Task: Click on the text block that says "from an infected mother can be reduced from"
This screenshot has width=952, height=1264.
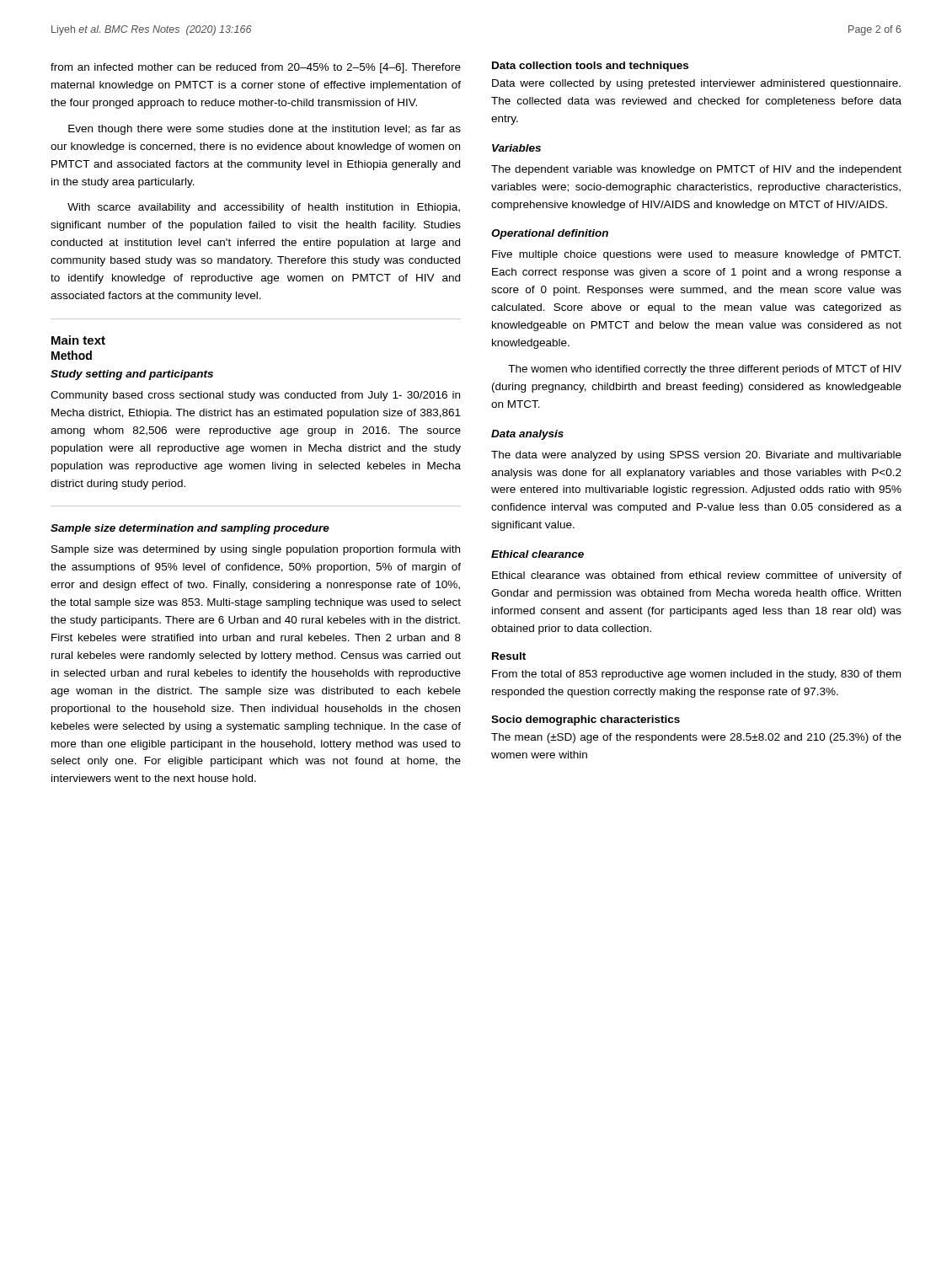Action: 256,68
